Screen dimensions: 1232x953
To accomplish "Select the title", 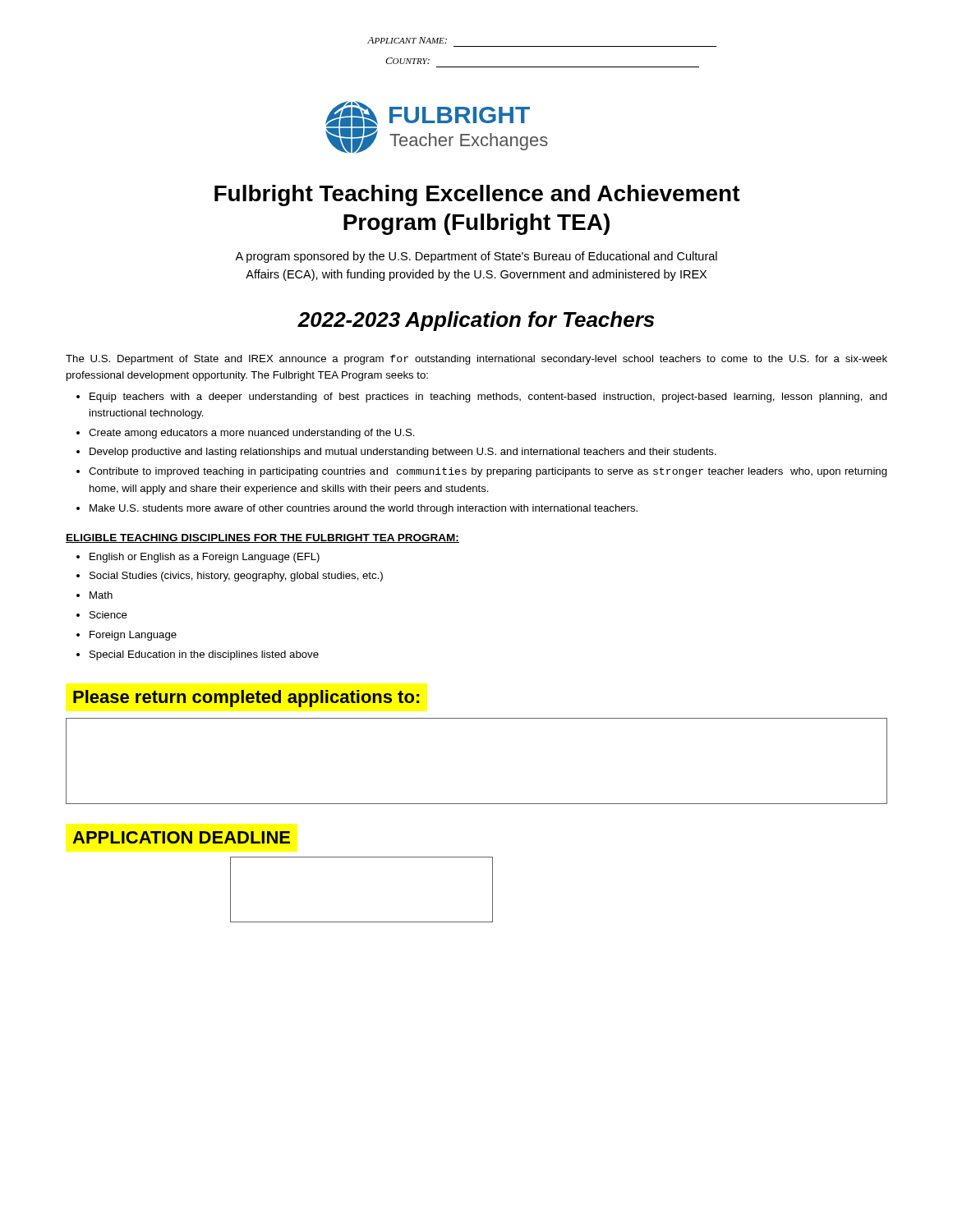I will click(x=476, y=208).
